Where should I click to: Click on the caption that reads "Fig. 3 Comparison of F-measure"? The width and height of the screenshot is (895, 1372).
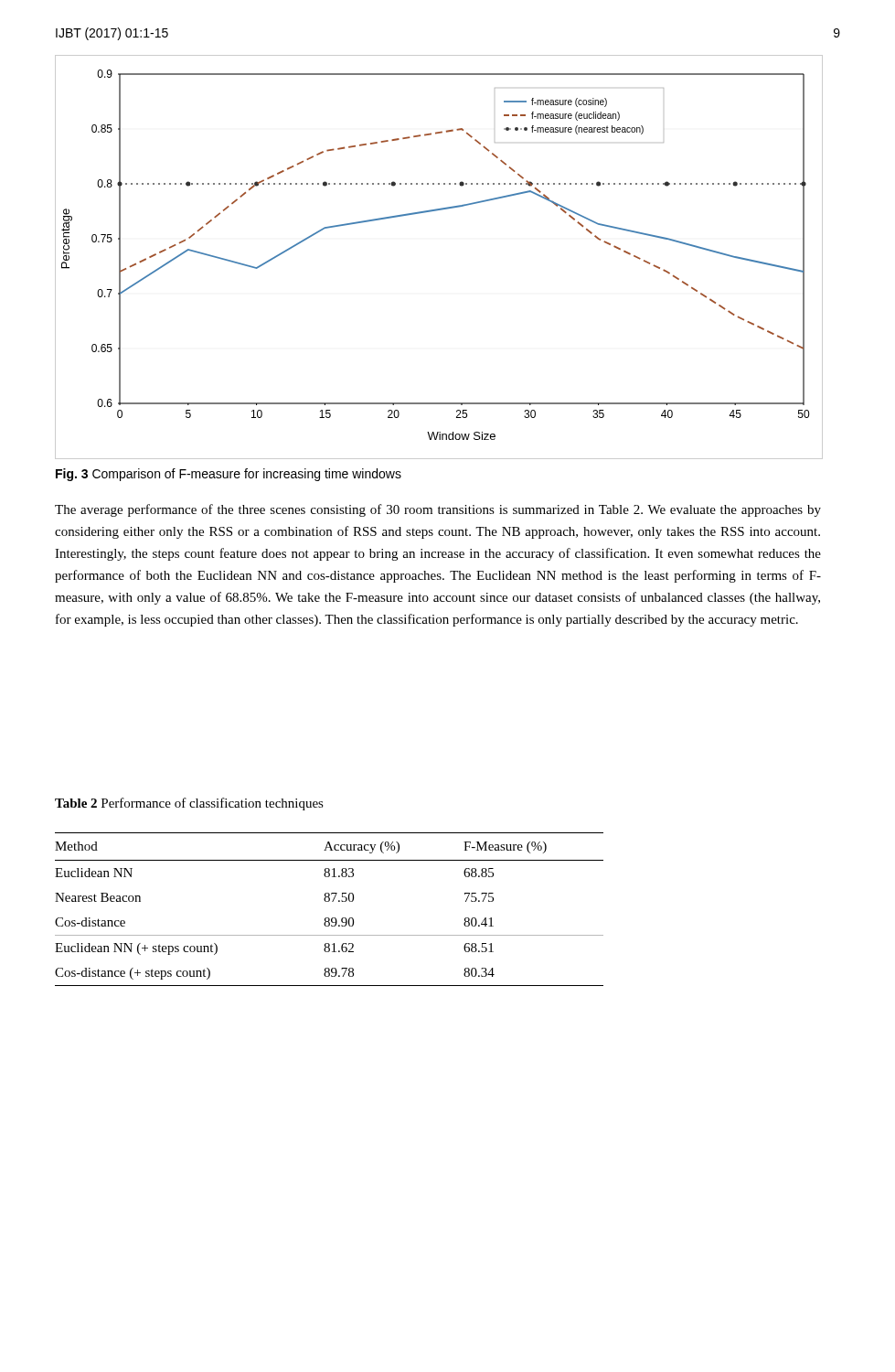(228, 474)
